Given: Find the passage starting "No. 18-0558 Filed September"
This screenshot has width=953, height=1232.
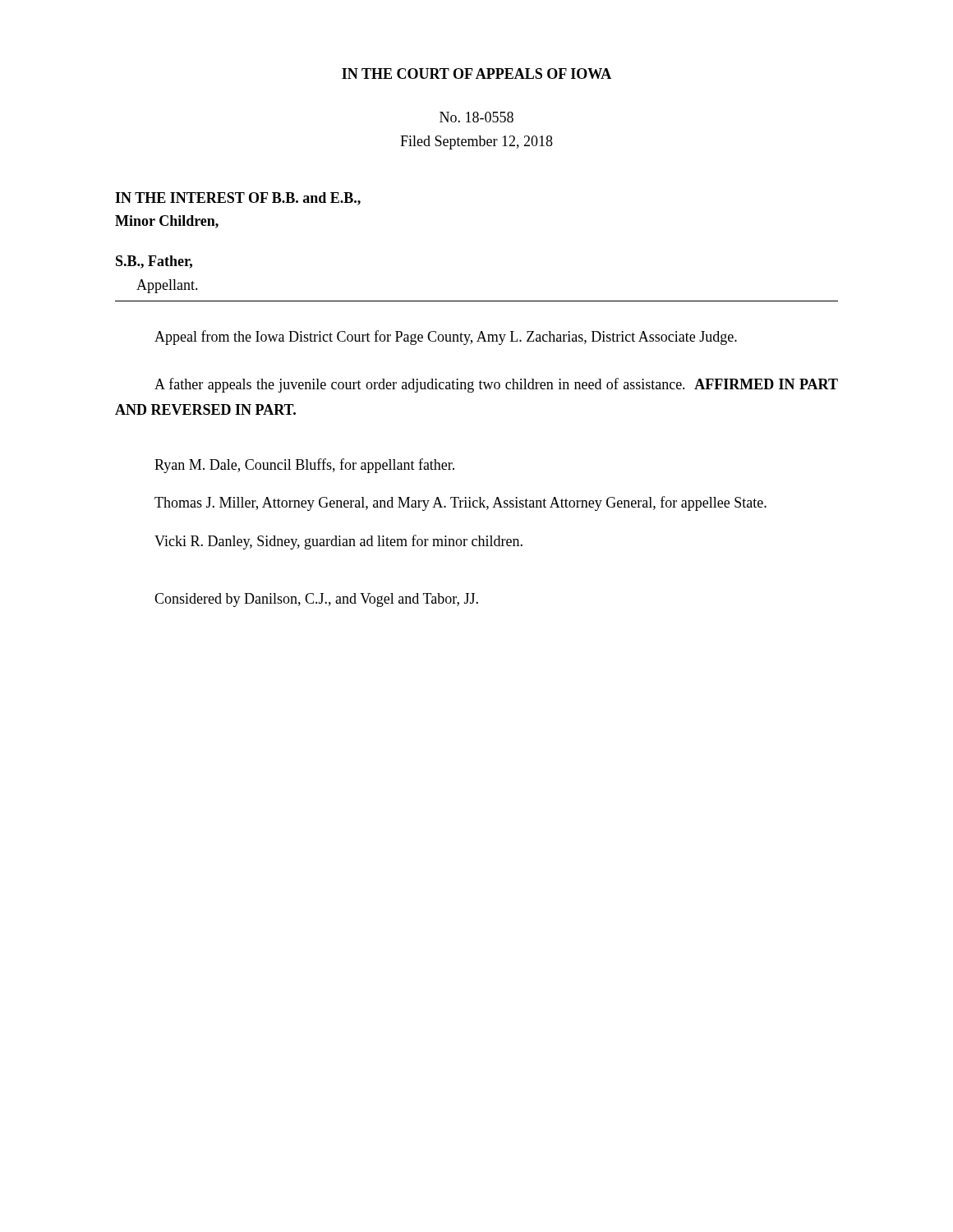Looking at the screenshot, I should click(x=476, y=129).
